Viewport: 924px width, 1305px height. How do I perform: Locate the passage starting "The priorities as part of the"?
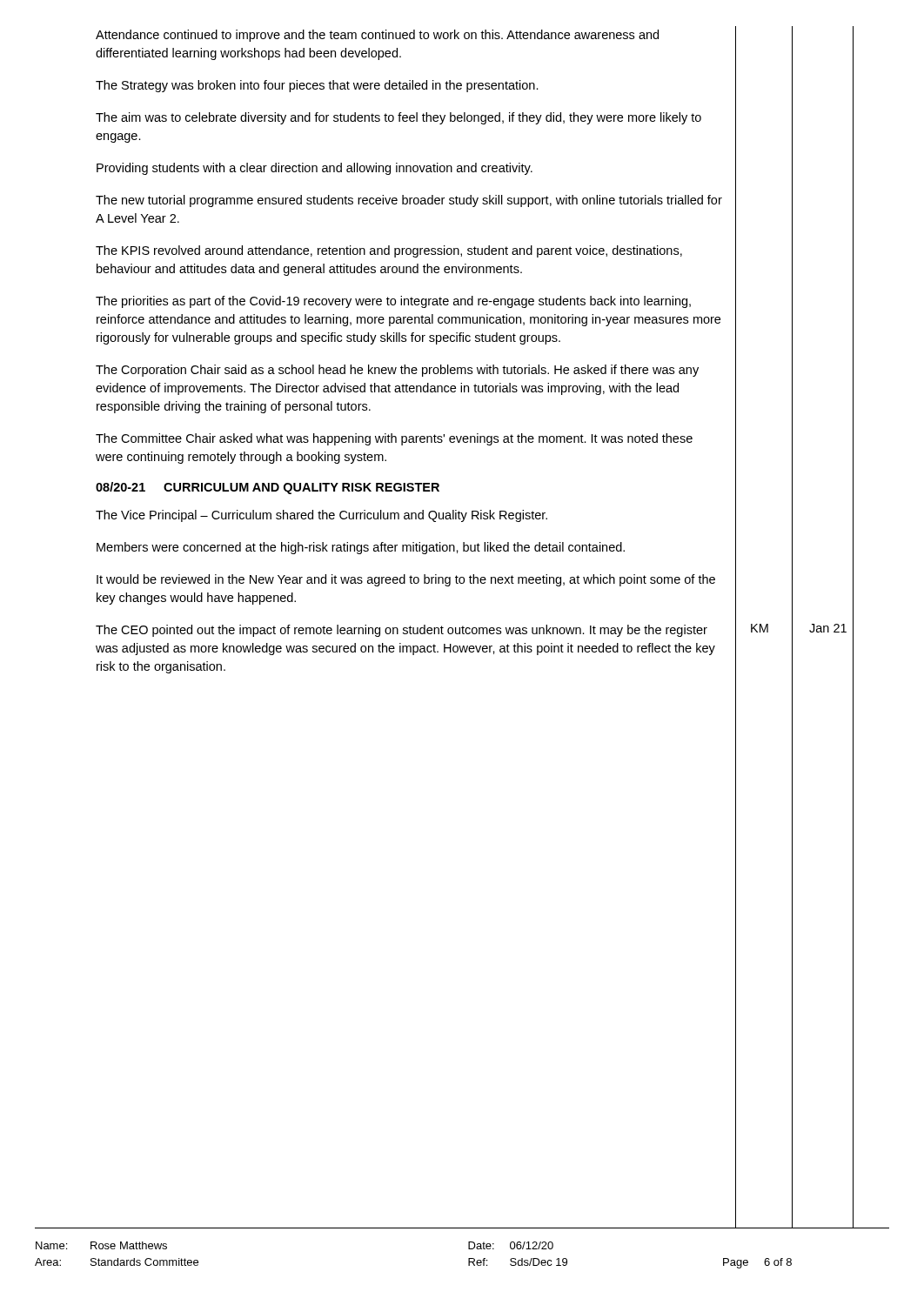[408, 319]
